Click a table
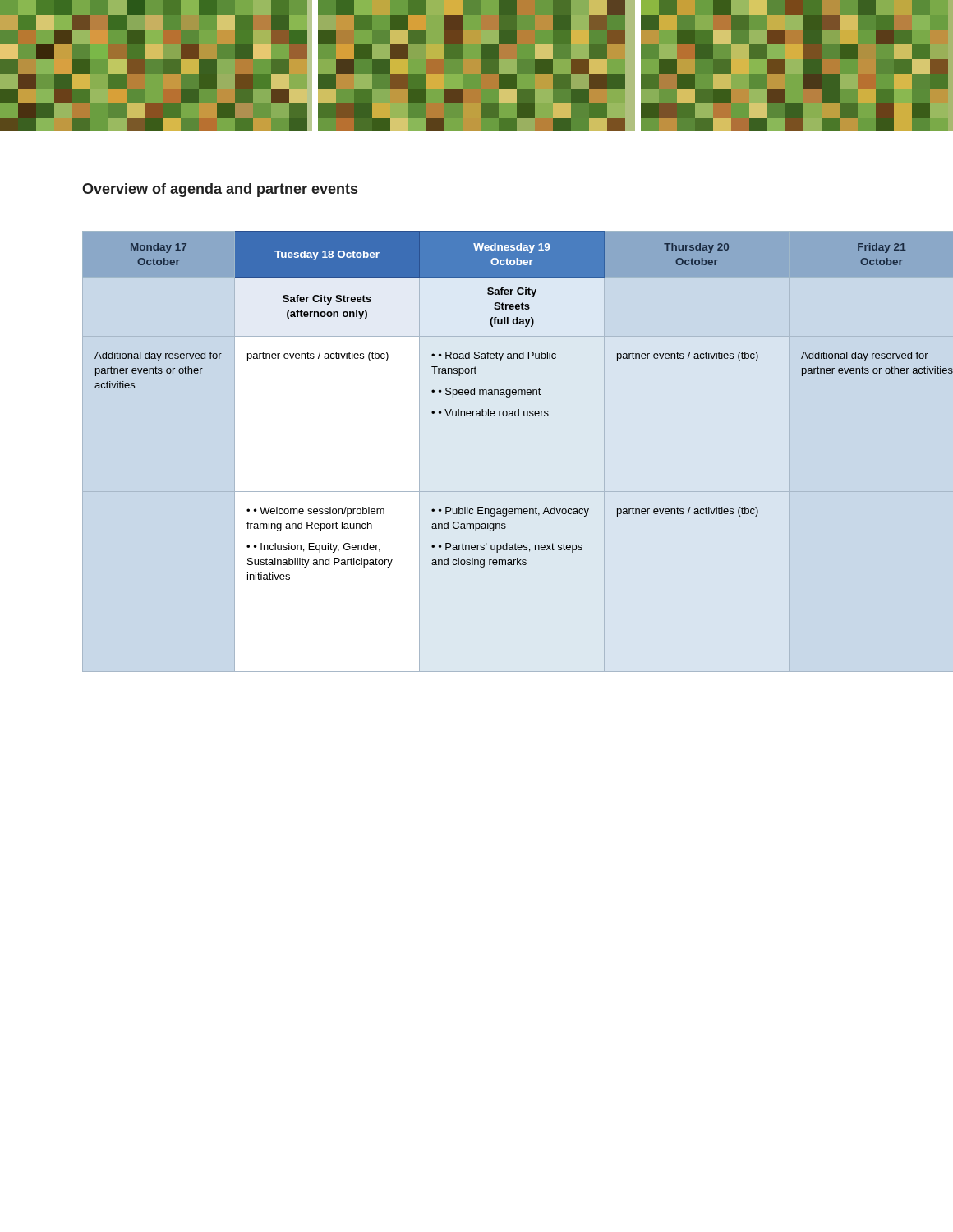Screen dimensions: 1232x953 pos(476,451)
